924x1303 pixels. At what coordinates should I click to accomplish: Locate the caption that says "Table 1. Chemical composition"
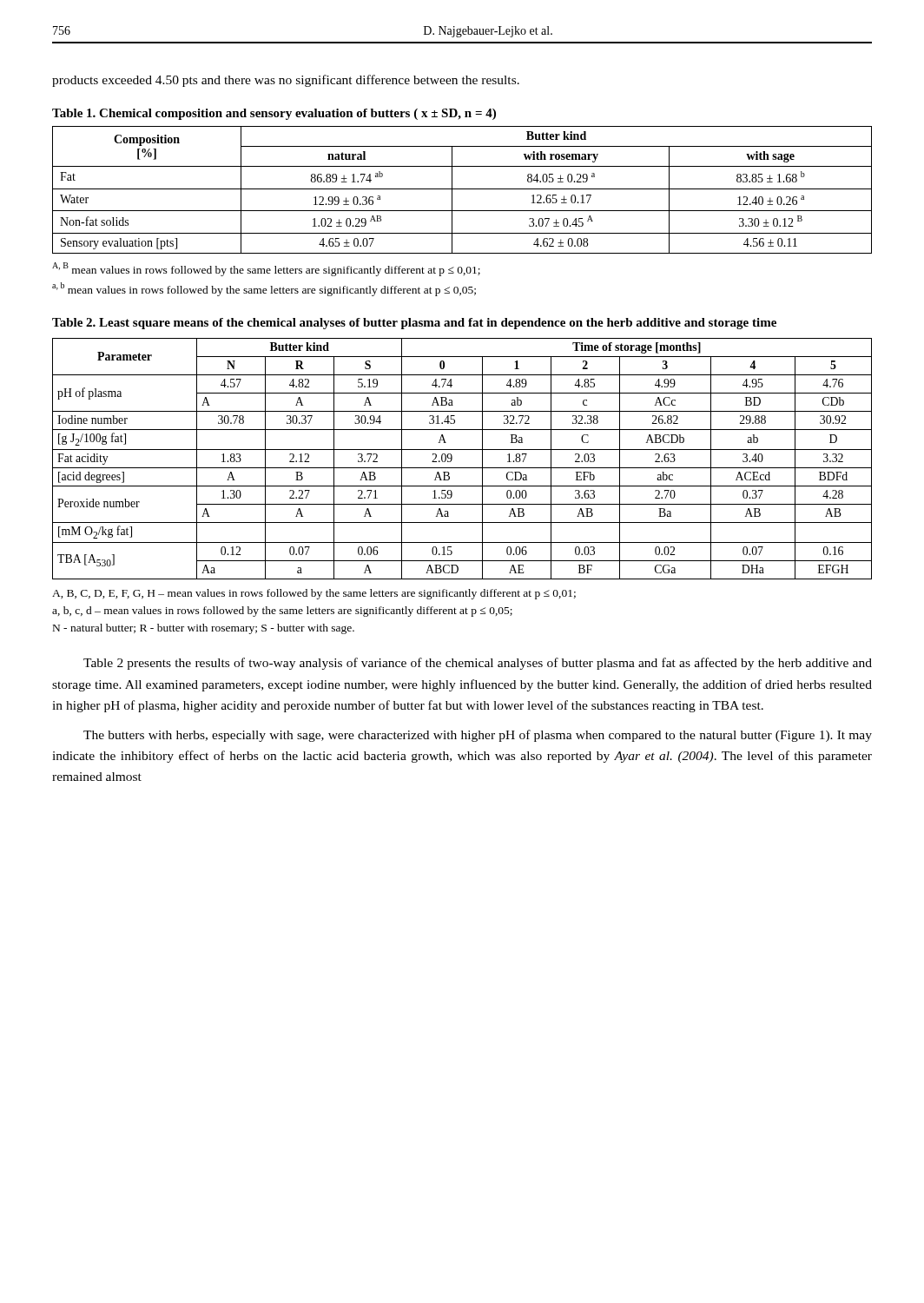pos(274,113)
